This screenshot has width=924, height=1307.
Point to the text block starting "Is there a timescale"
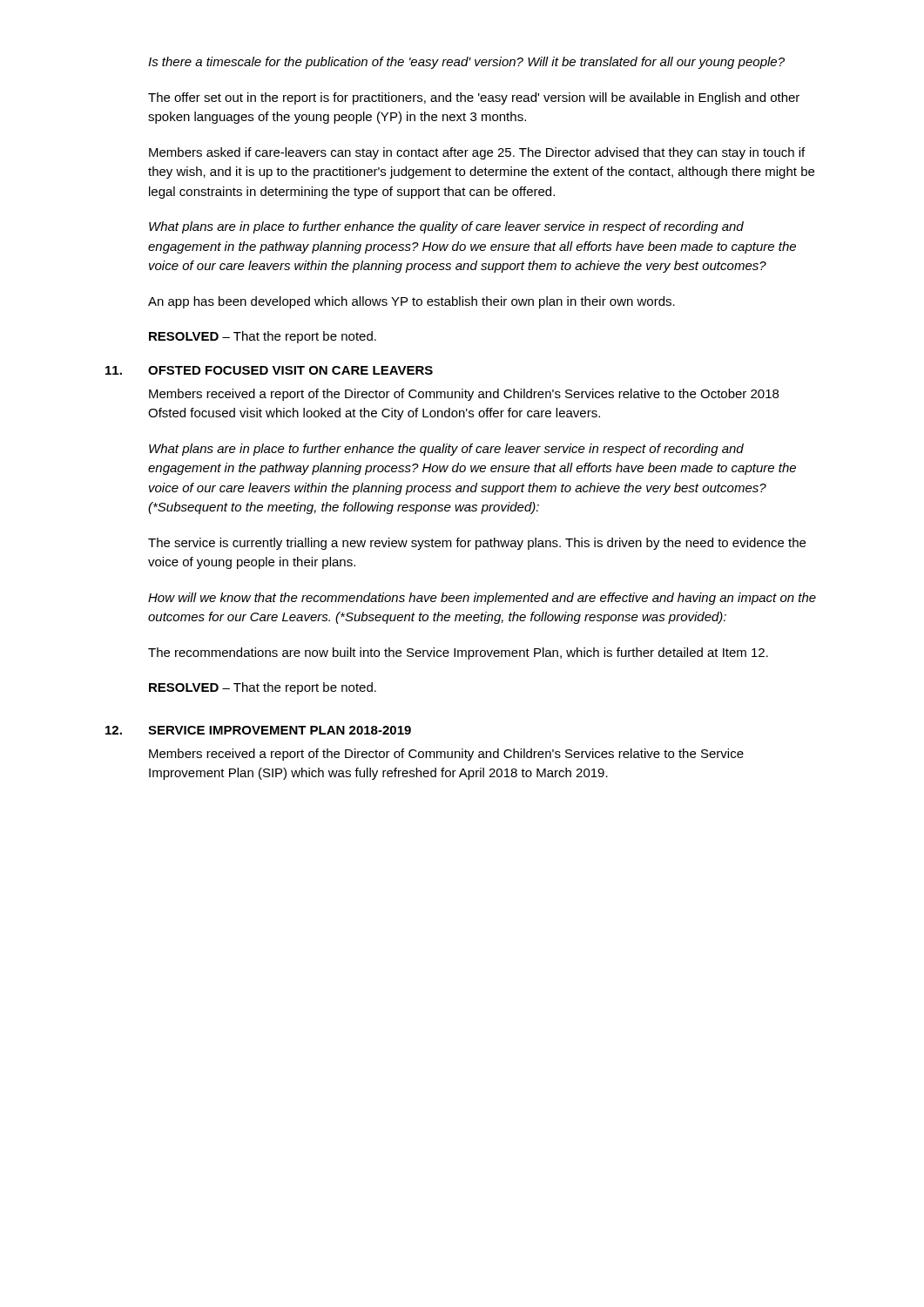click(x=466, y=61)
